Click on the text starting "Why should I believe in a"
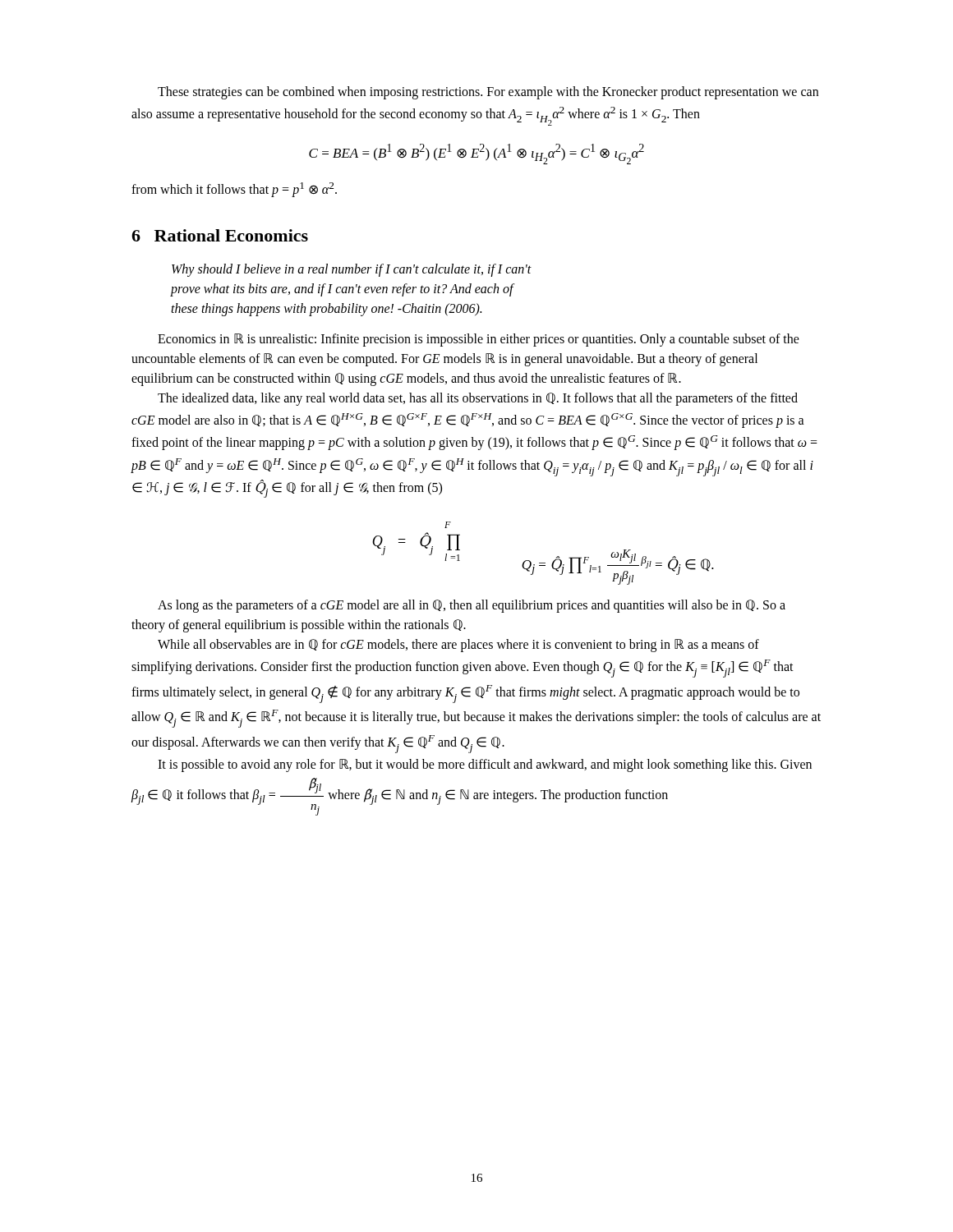The width and height of the screenshot is (953, 1232). click(351, 289)
